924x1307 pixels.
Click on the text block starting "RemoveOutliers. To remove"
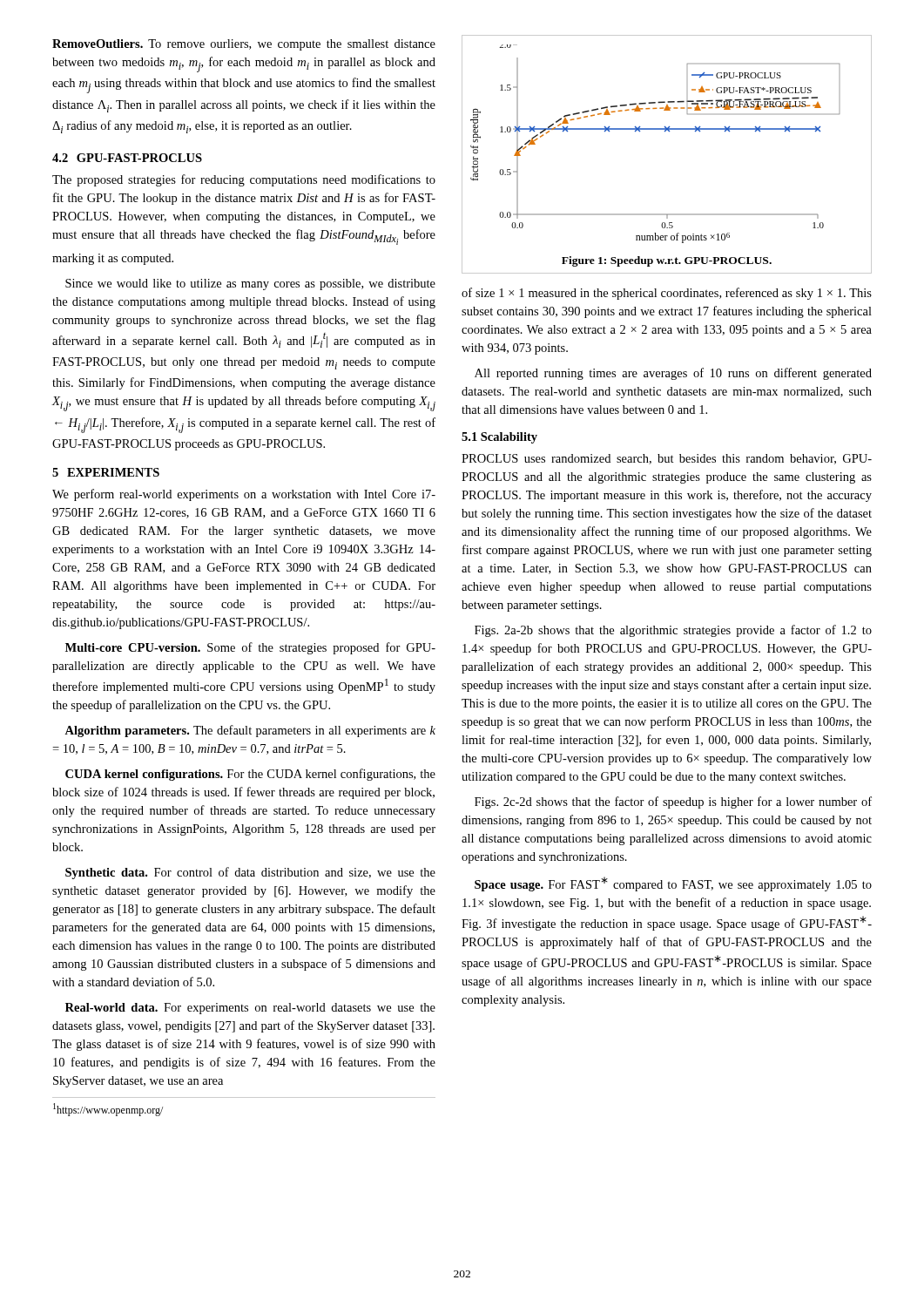pos(244,86)
